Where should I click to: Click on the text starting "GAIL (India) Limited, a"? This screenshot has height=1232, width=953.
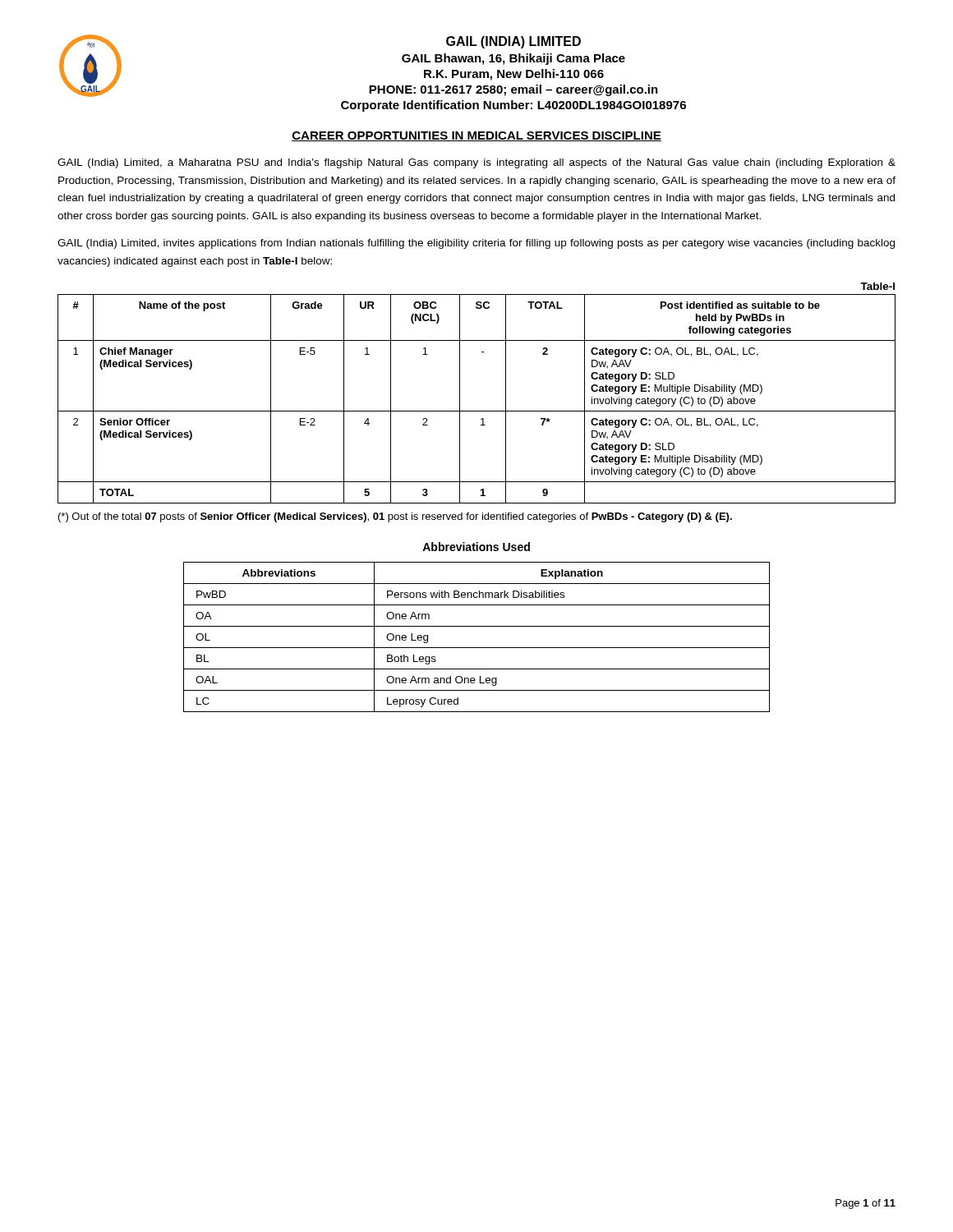pos(476,189)
